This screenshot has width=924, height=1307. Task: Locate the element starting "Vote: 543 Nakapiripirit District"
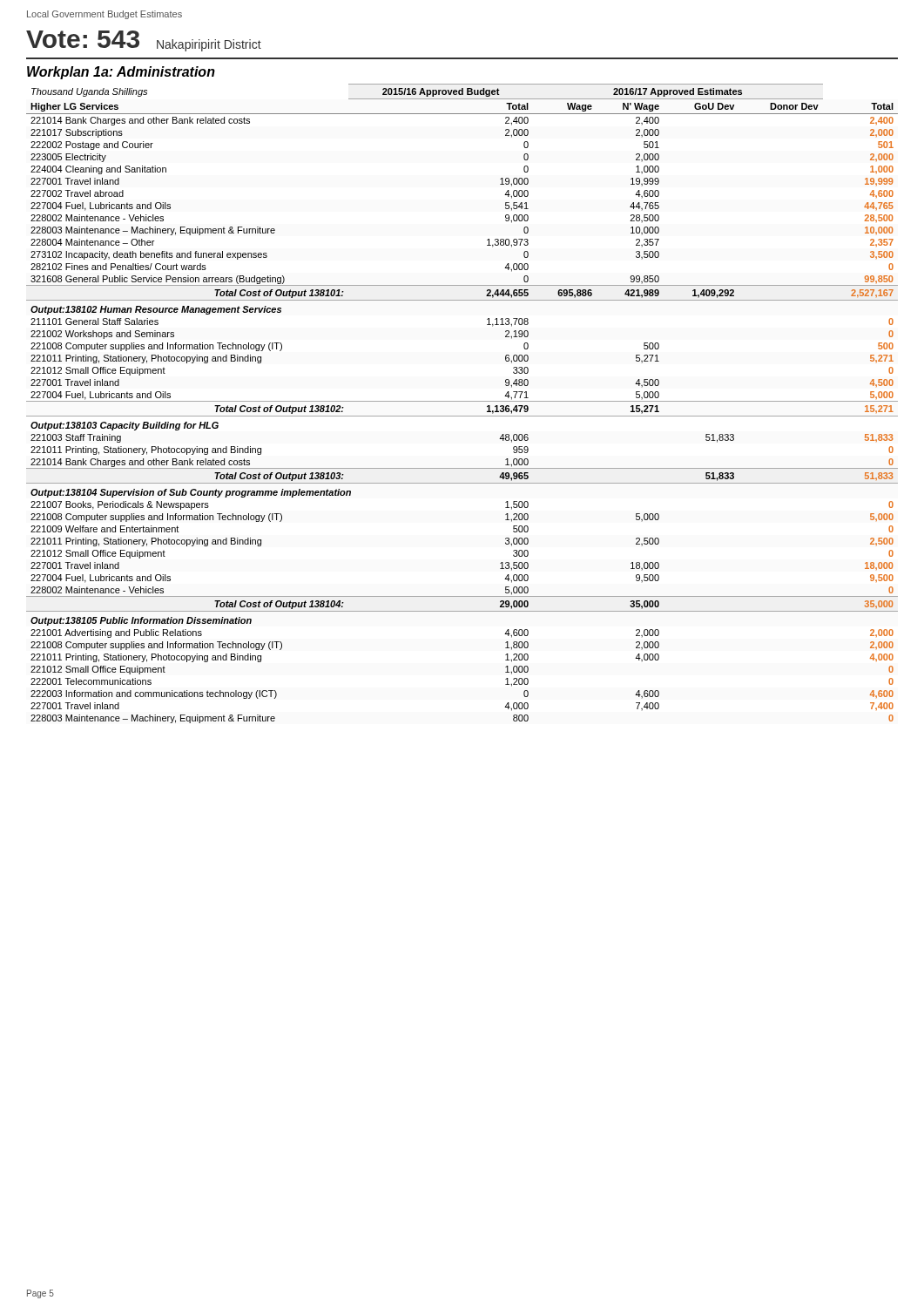click(143, 39)
